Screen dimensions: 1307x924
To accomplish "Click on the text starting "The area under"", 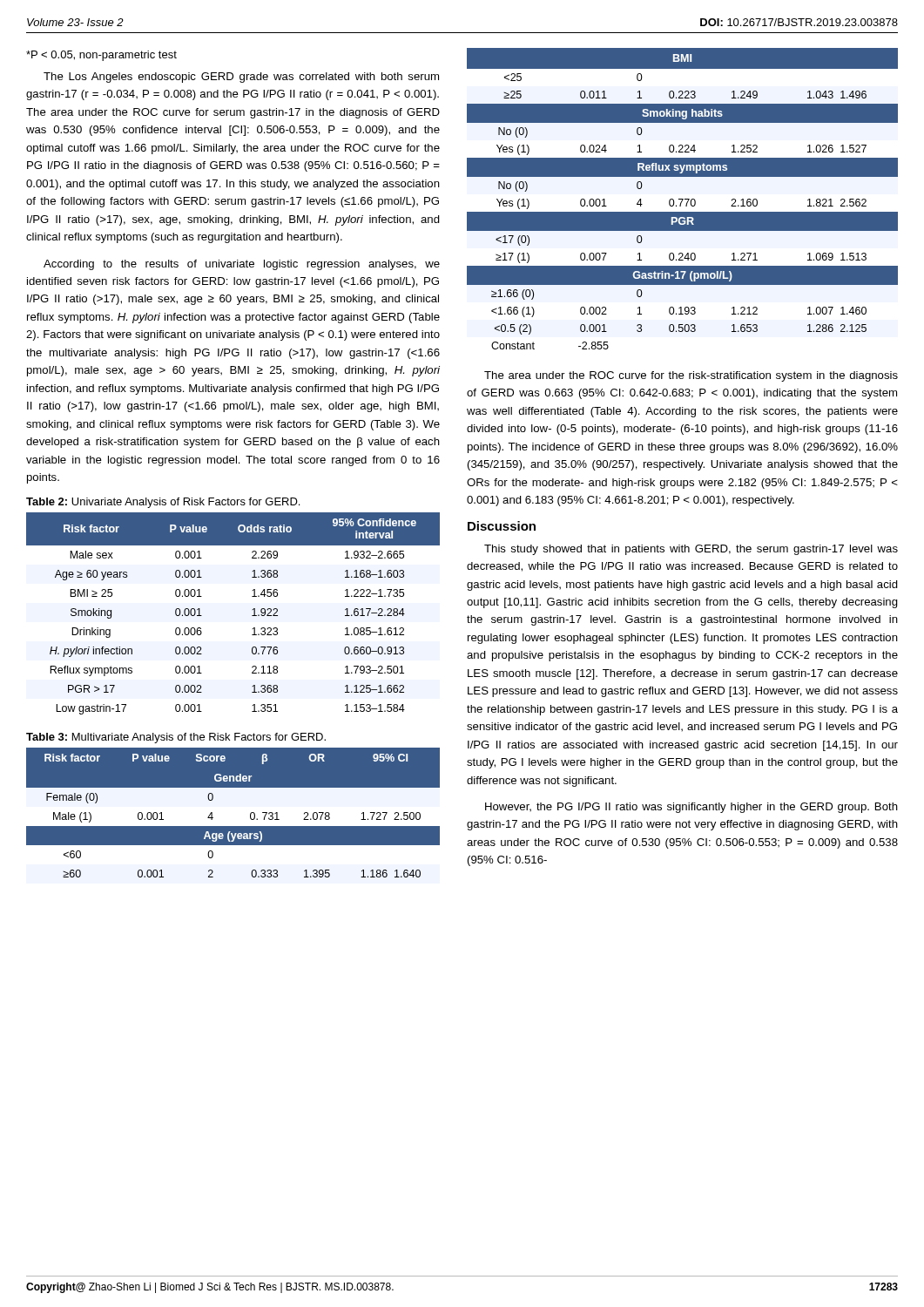I will point(682,438).
